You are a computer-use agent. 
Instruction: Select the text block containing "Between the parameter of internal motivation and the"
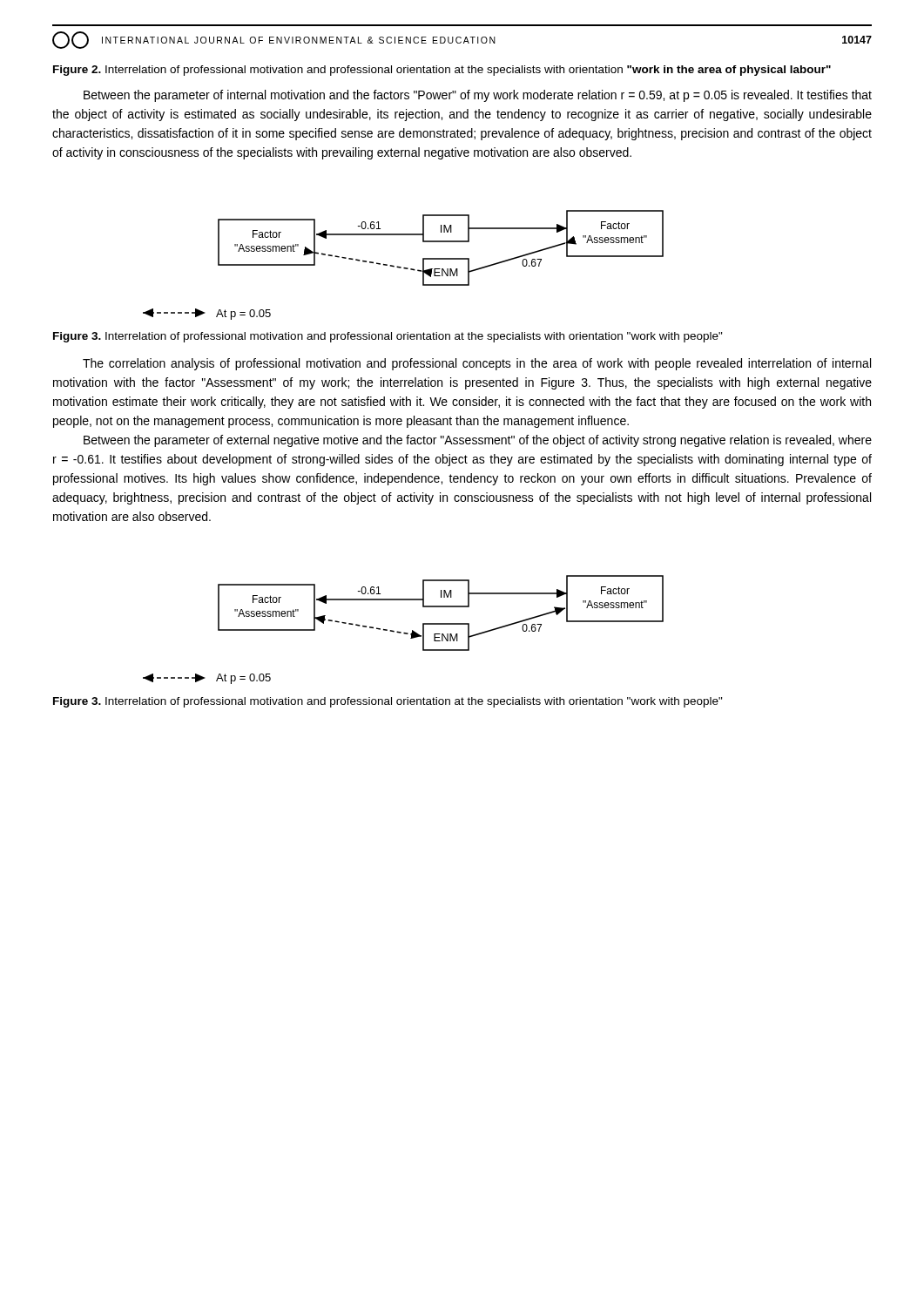462,123
